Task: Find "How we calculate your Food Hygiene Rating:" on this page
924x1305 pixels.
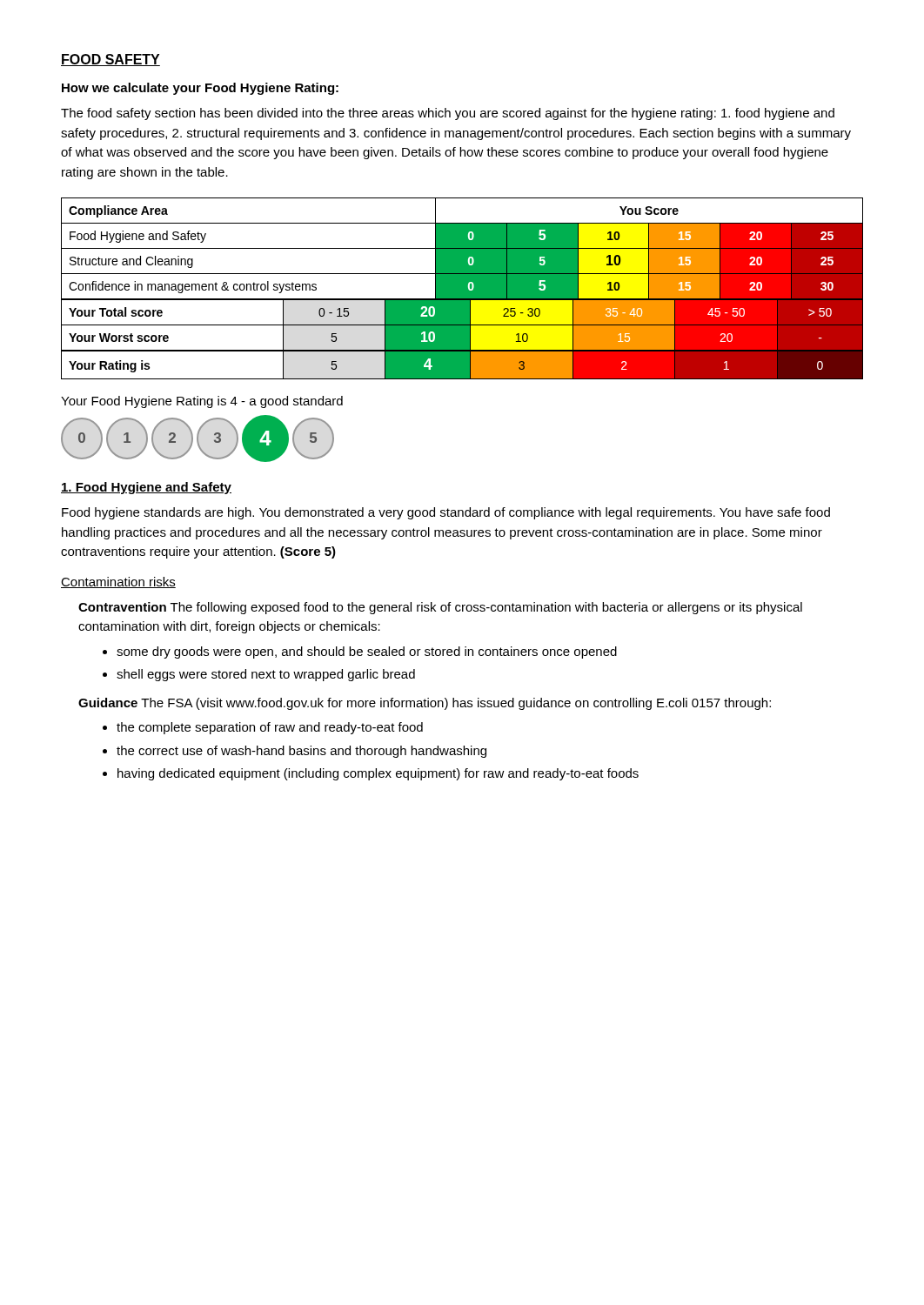Action: pyautogui.click(x=200, y=87)
